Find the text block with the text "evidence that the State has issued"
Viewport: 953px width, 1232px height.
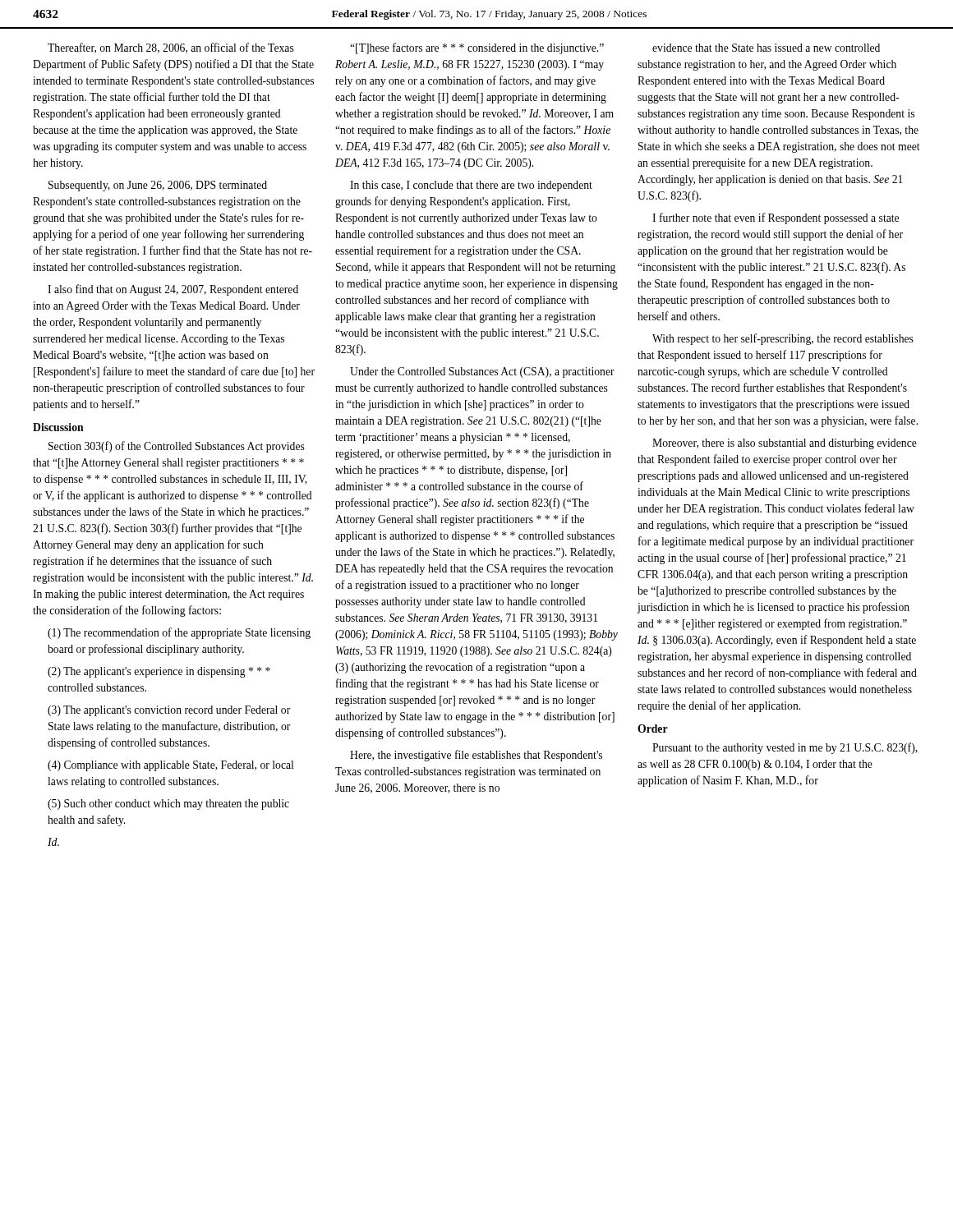tap(779, 123)
